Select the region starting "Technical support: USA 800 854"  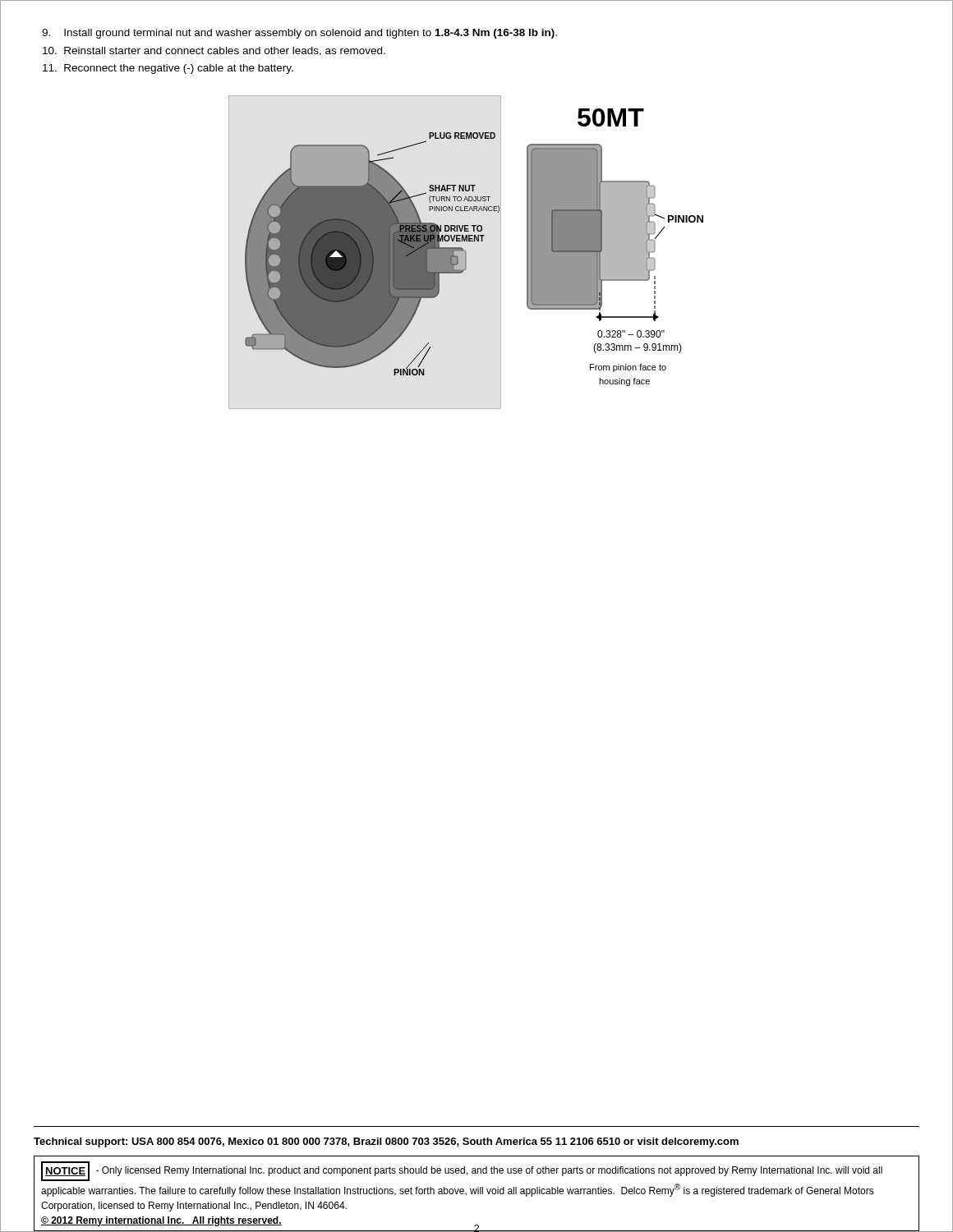coord(386,1141)
